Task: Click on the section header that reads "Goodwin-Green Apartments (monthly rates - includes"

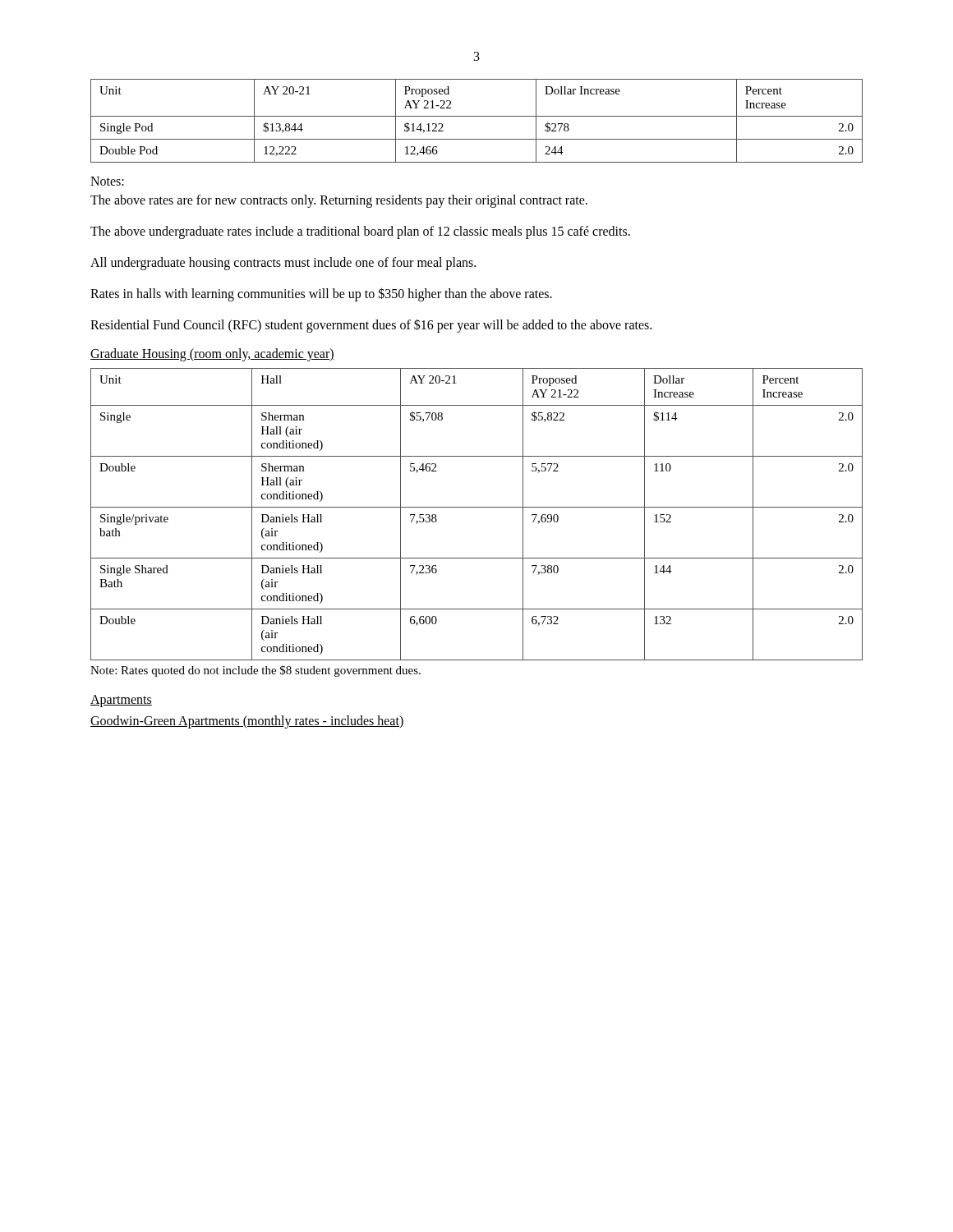Action: point(247,721)
